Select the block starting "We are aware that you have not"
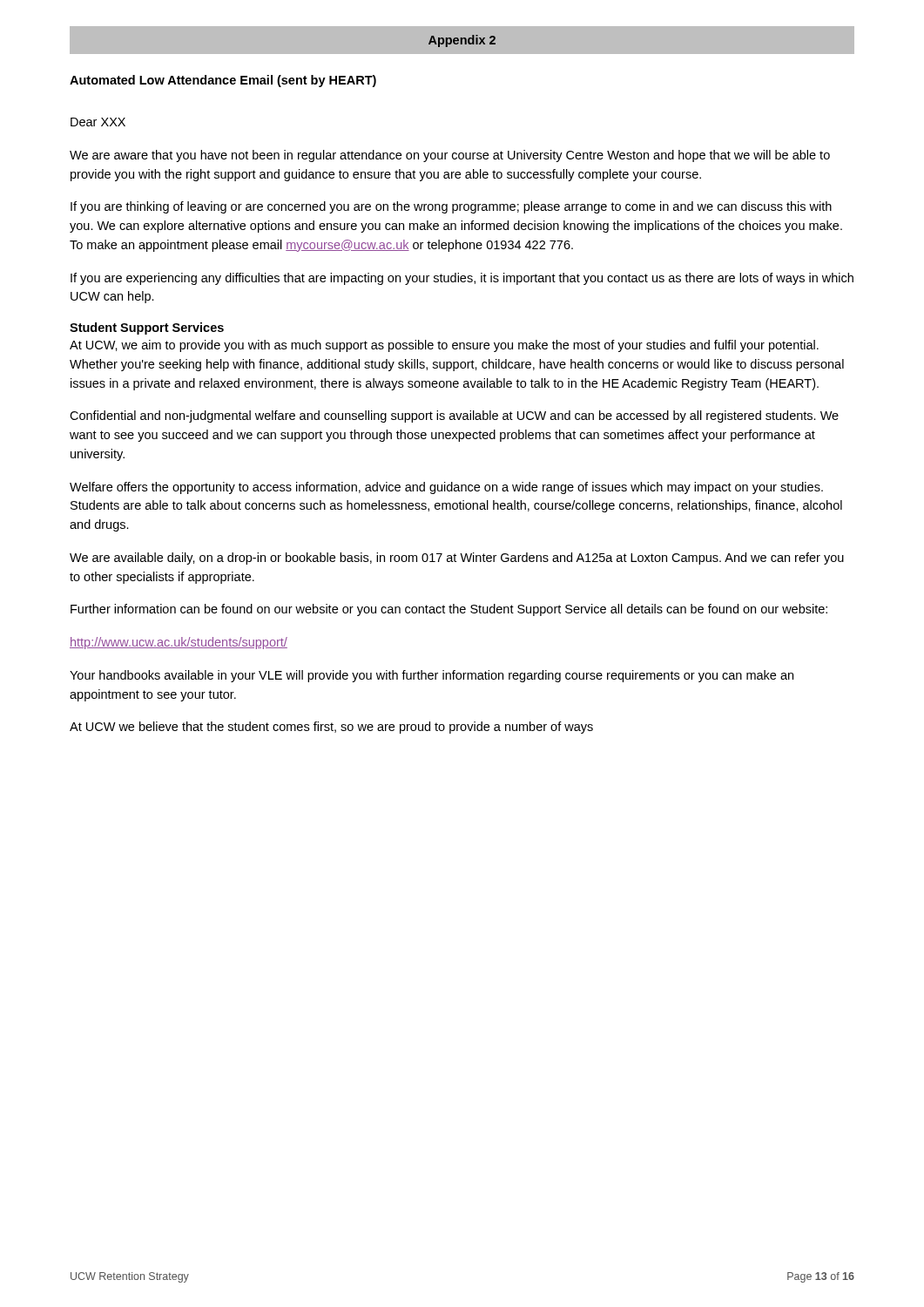 click(450, 164)
